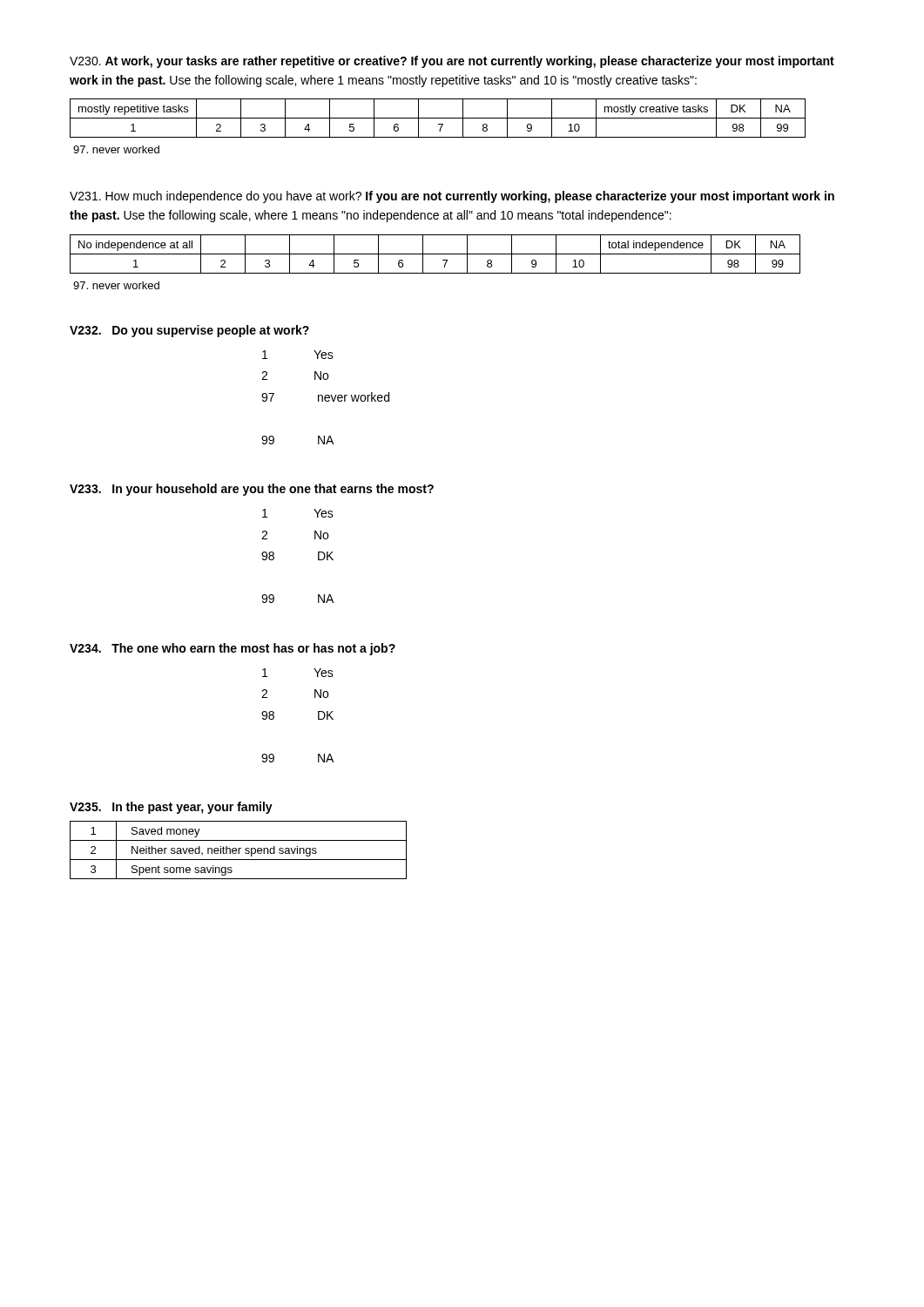This screenshot has height=1307, width=924.
Task: Find the table that mentions "total independence"
Action: click(x=462, y=254)
